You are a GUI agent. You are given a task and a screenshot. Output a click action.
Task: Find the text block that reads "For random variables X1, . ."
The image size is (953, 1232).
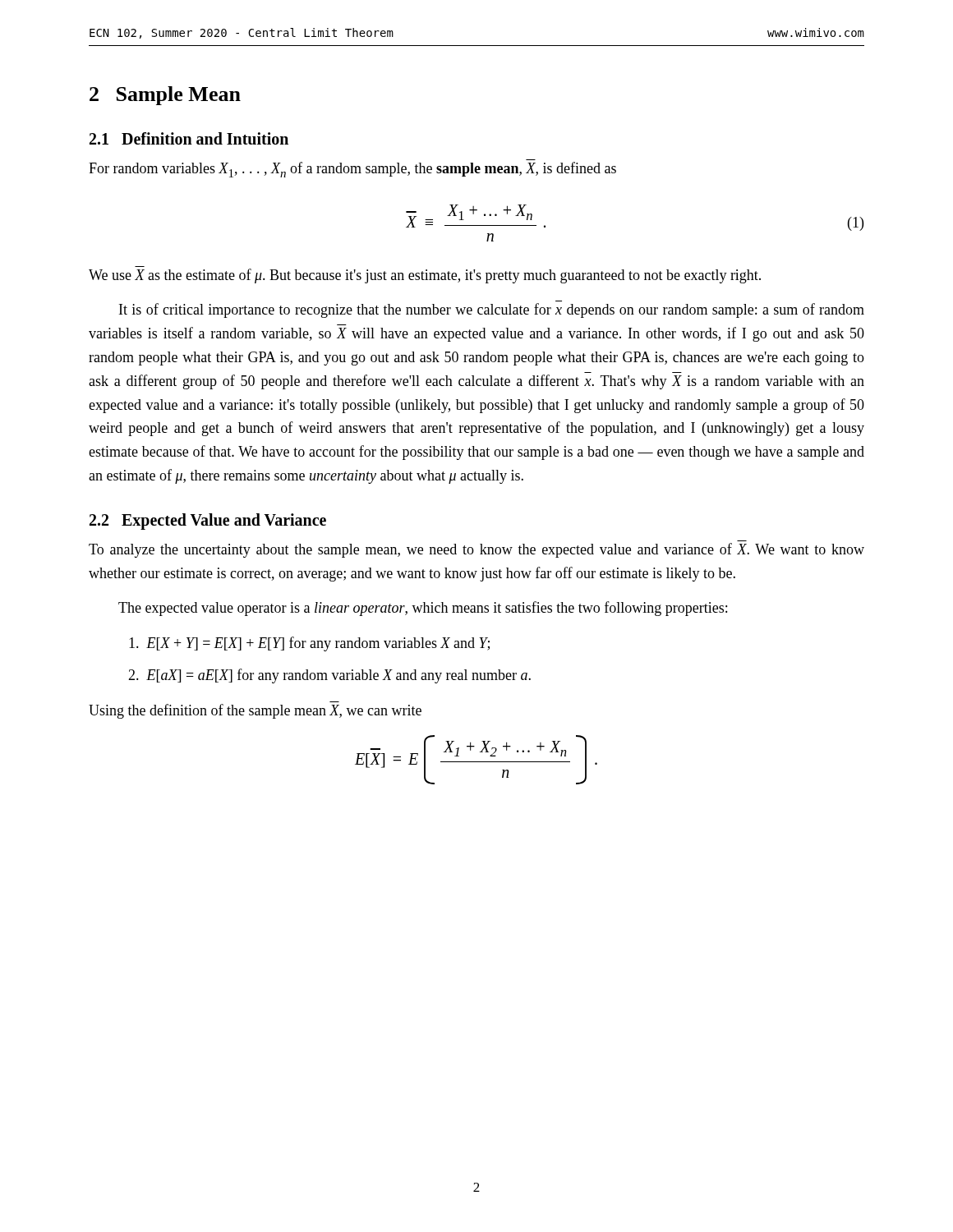pyautogui.click(x=476, y=170)
